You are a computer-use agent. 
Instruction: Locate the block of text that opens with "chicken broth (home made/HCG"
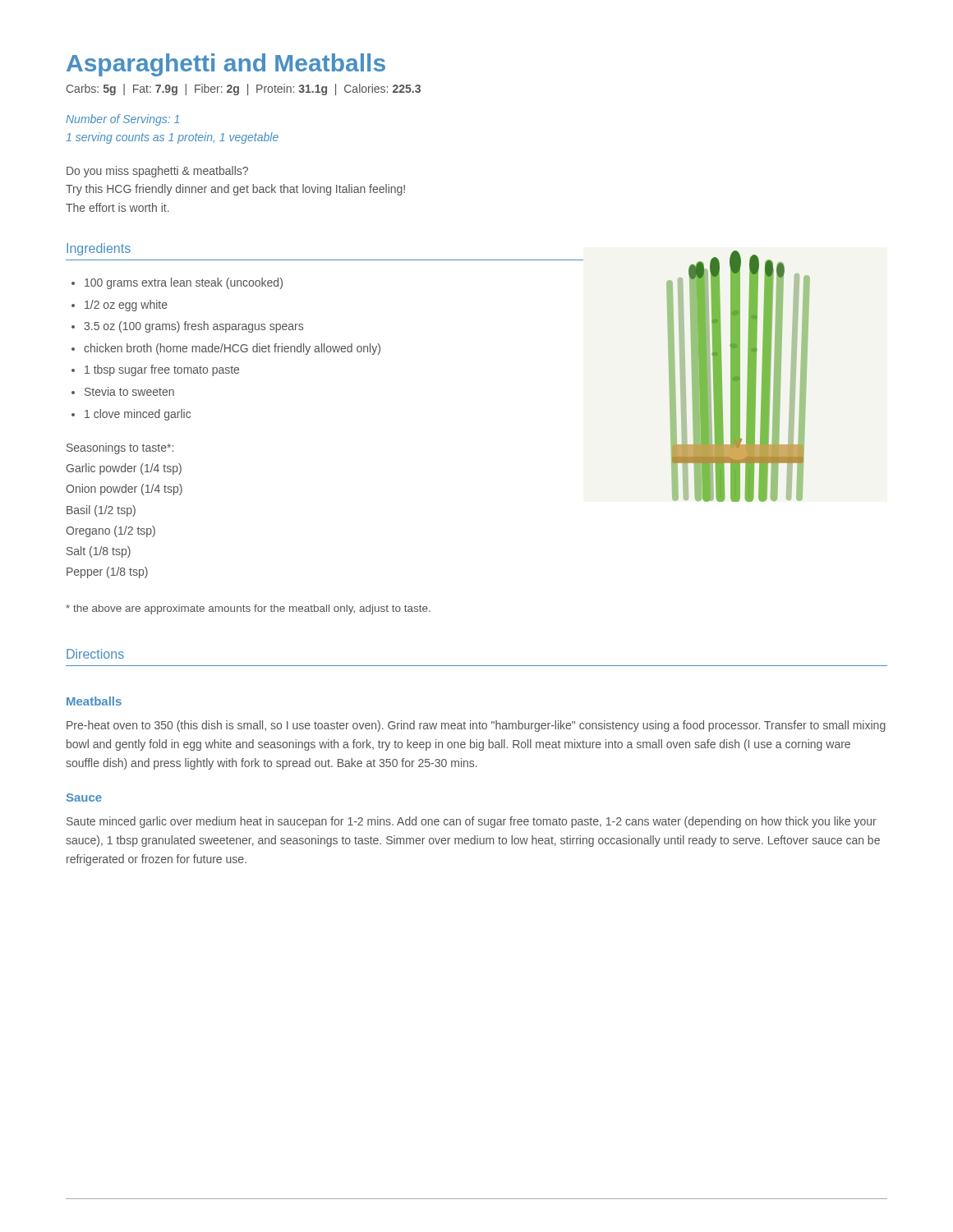(x=232, y=348)
